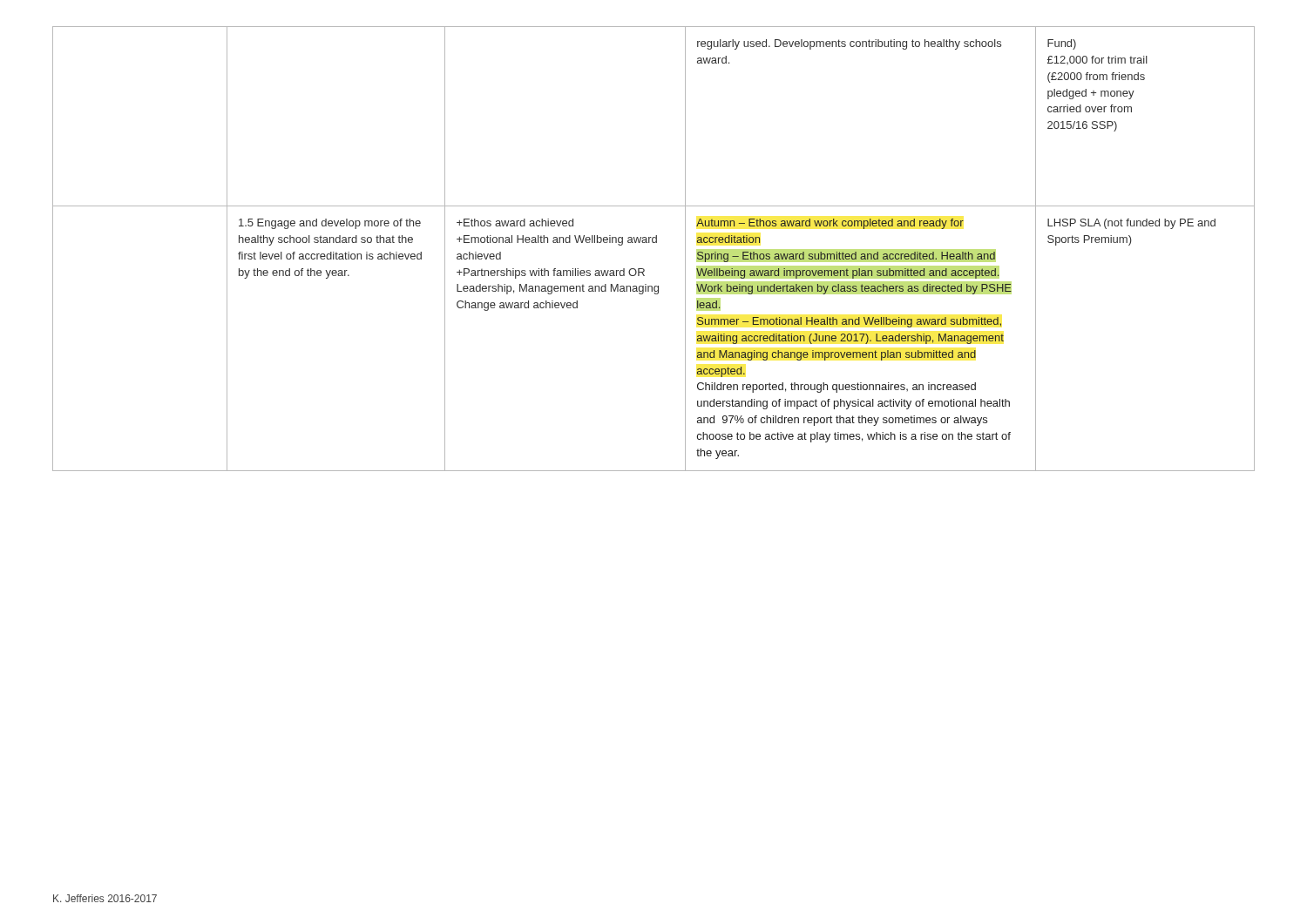Select a table
This screenshot has width=1307, height=924.
(x=654, y=249)
